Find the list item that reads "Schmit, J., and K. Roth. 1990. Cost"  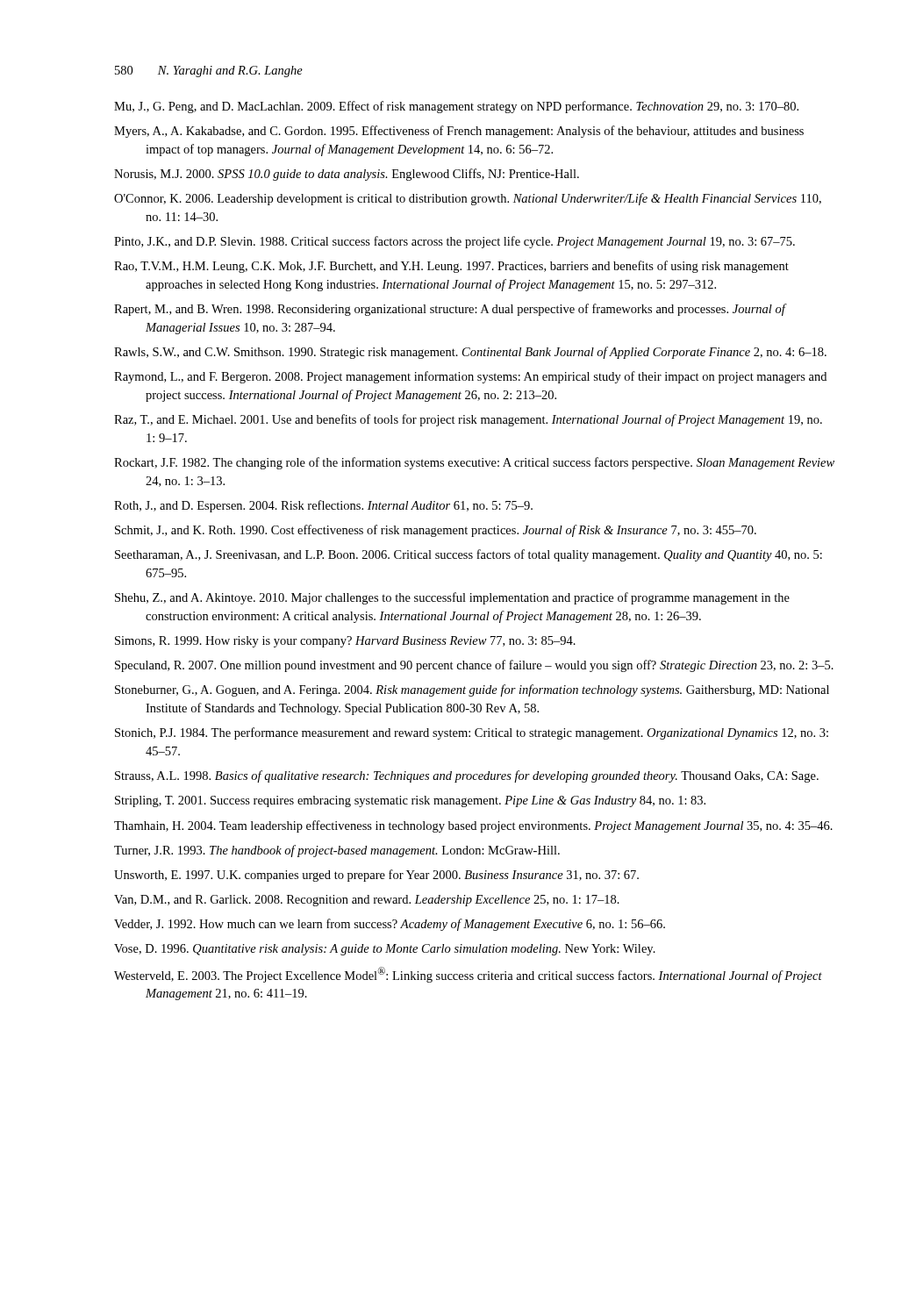pos(435,530)
